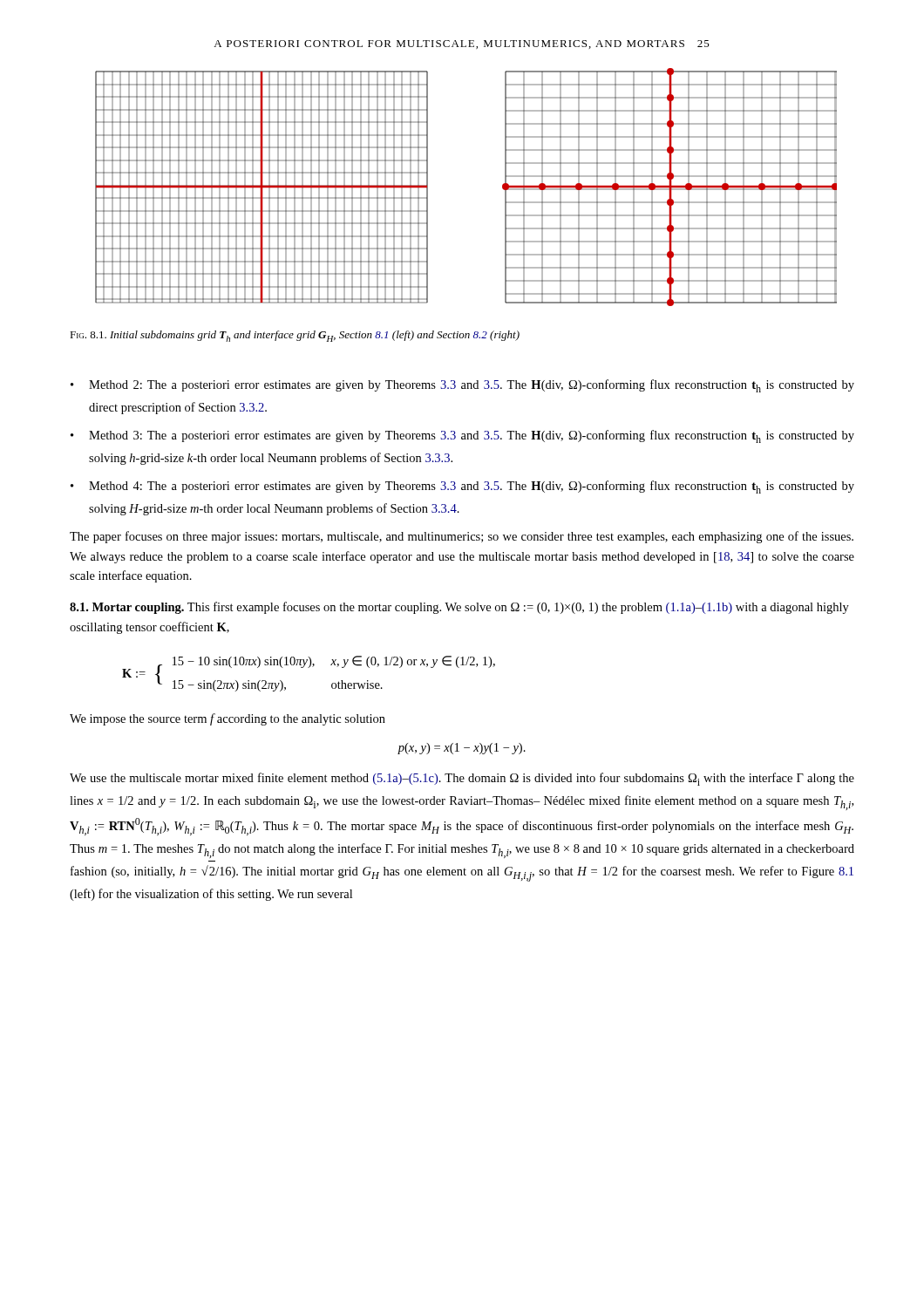Point to the element starting "8.1. Mortar coupling."
924x1308 pixels.
coord(127,607)
